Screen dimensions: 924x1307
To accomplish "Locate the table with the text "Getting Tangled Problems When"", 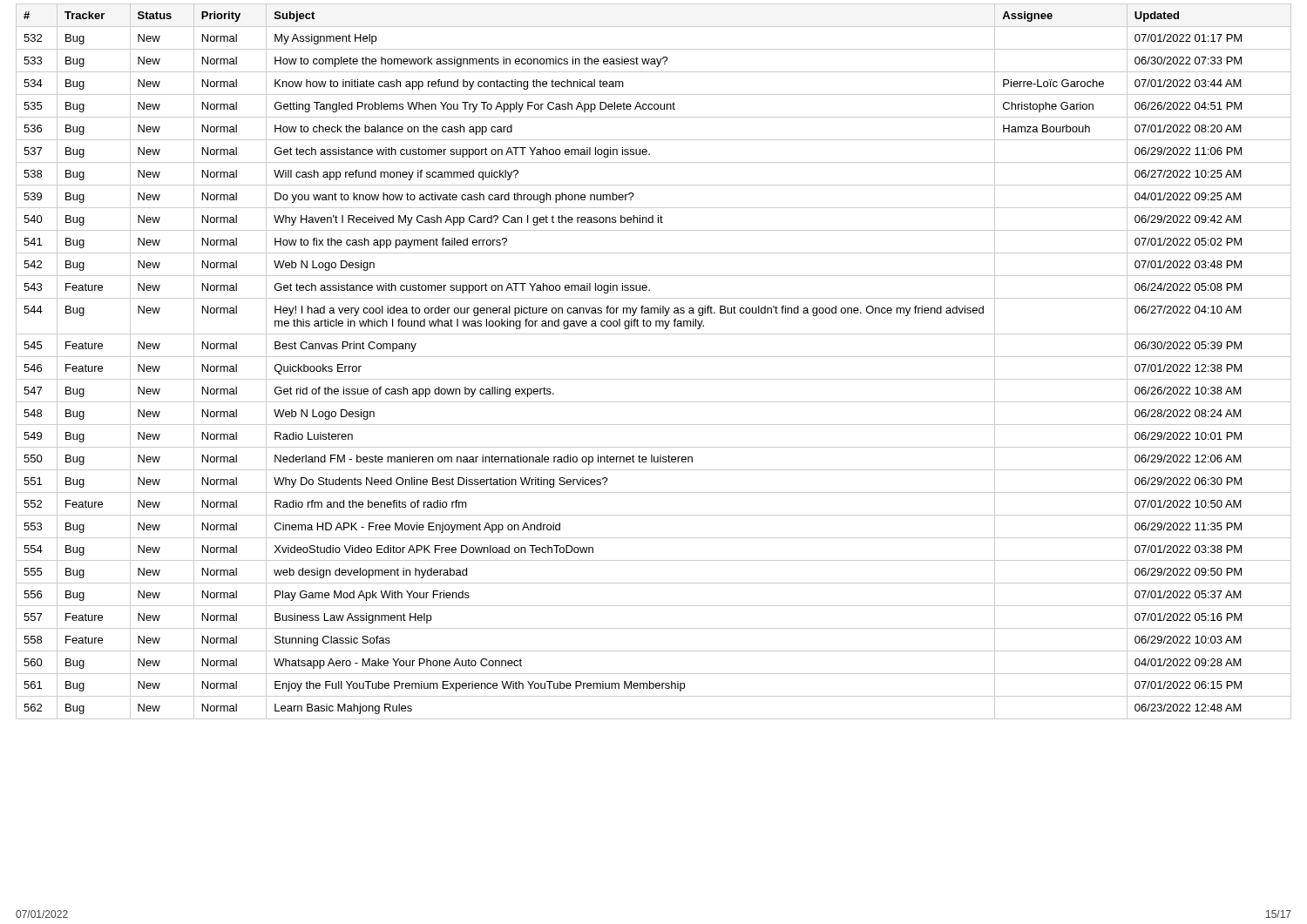I will 654,361.
